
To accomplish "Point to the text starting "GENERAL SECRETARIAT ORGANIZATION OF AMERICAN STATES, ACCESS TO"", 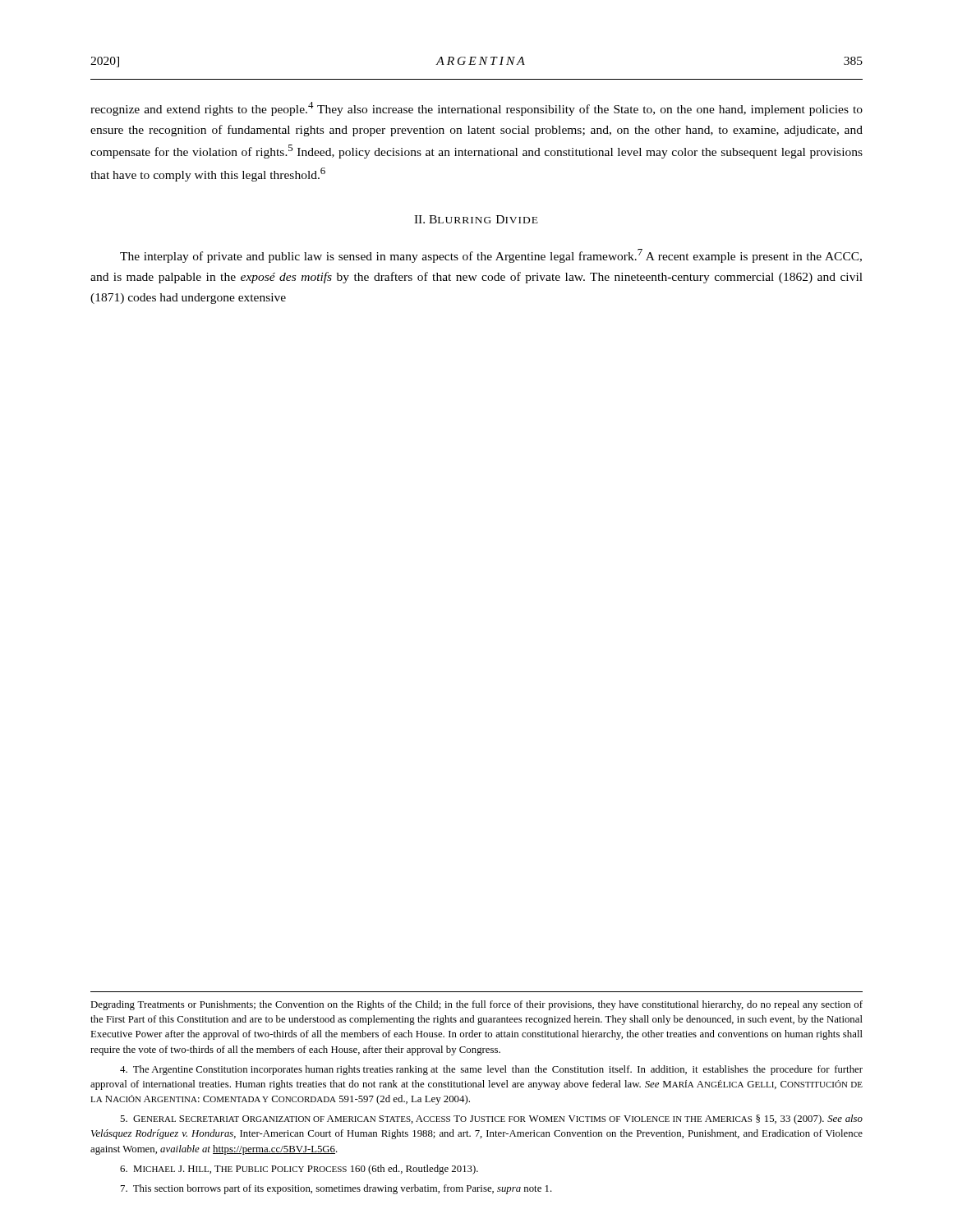I will (x=476, y=1133).
